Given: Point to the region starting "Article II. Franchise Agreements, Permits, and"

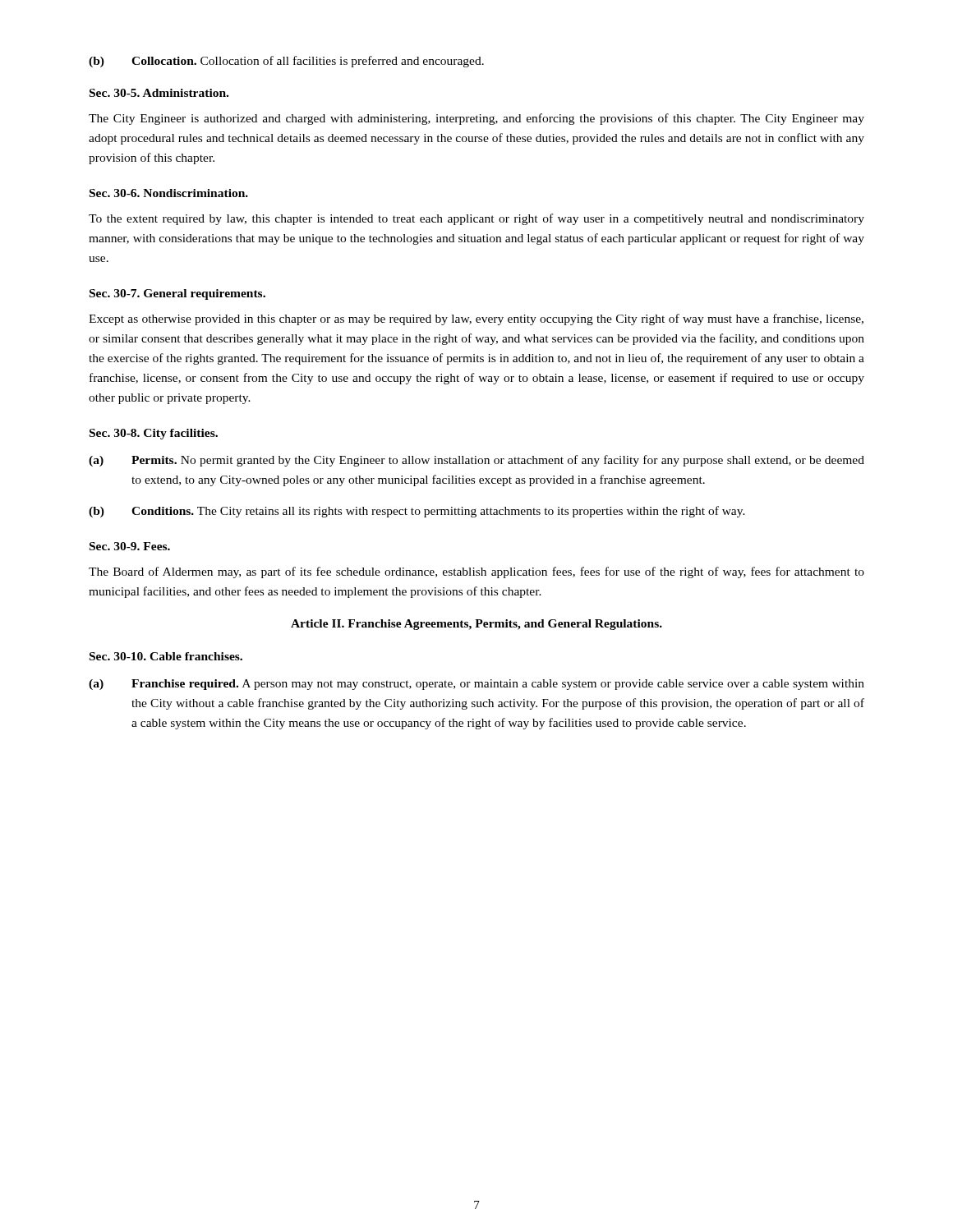Looking at the screenshot, I should (476, 623).
